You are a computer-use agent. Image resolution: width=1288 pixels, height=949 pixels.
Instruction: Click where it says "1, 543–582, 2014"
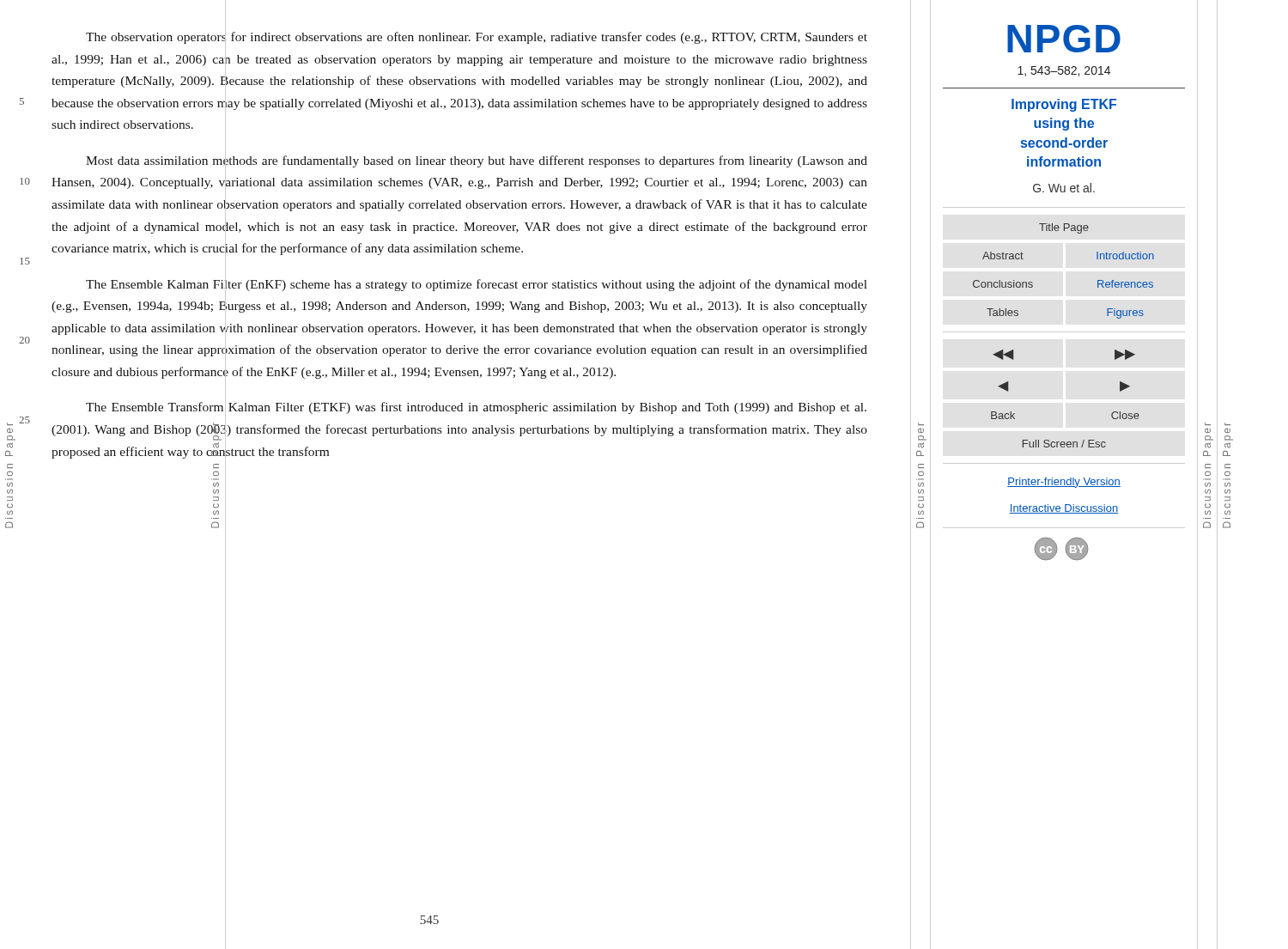[x=1064, y=70]
